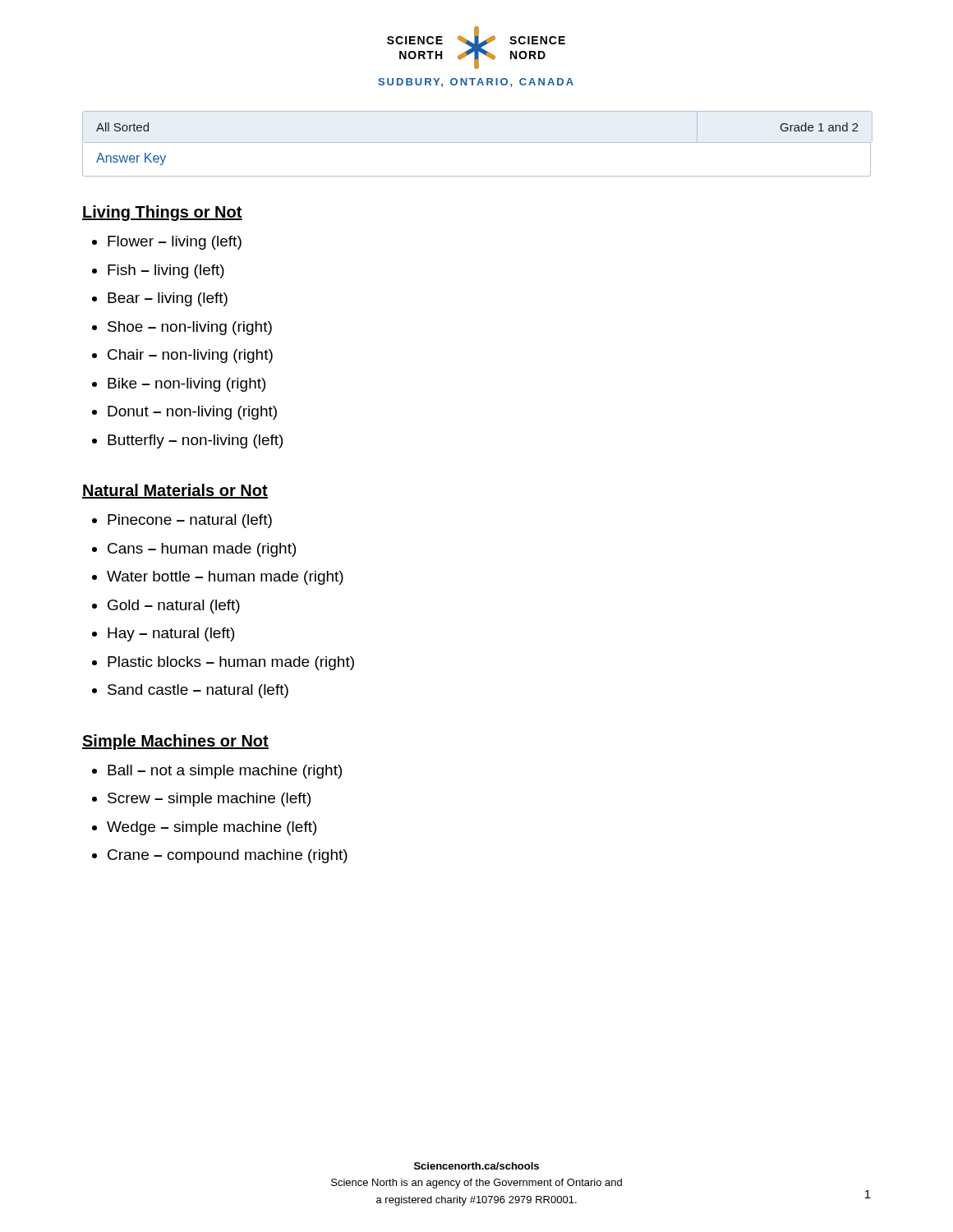Screen dimensions: 1232x953
Task: Locate the text "Bike – non-living (right)"
Action: coord(186,385)
